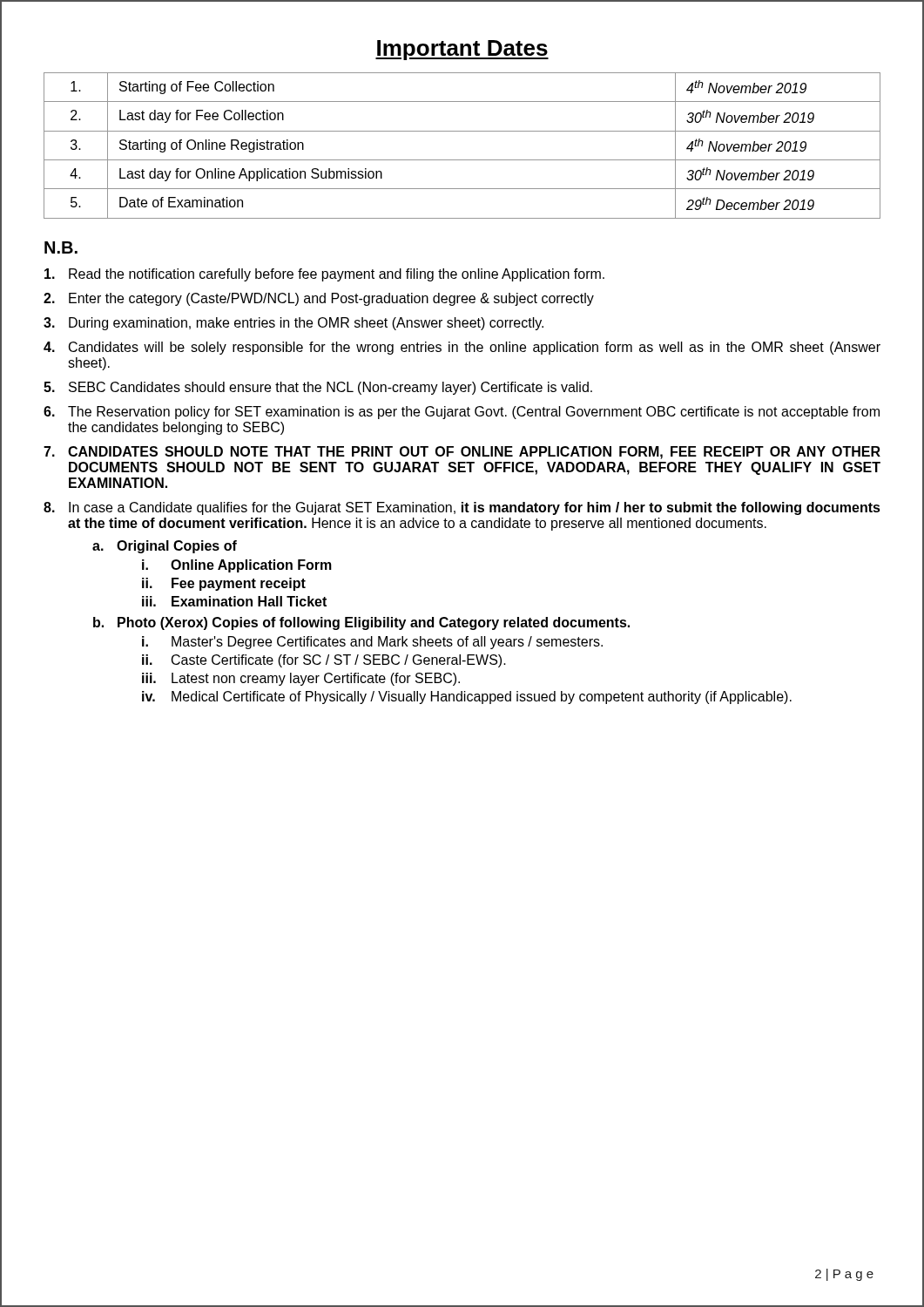Locate the list item that reads "3. During examination, make"
924x1307 pixels.
(x=462, y=323)
